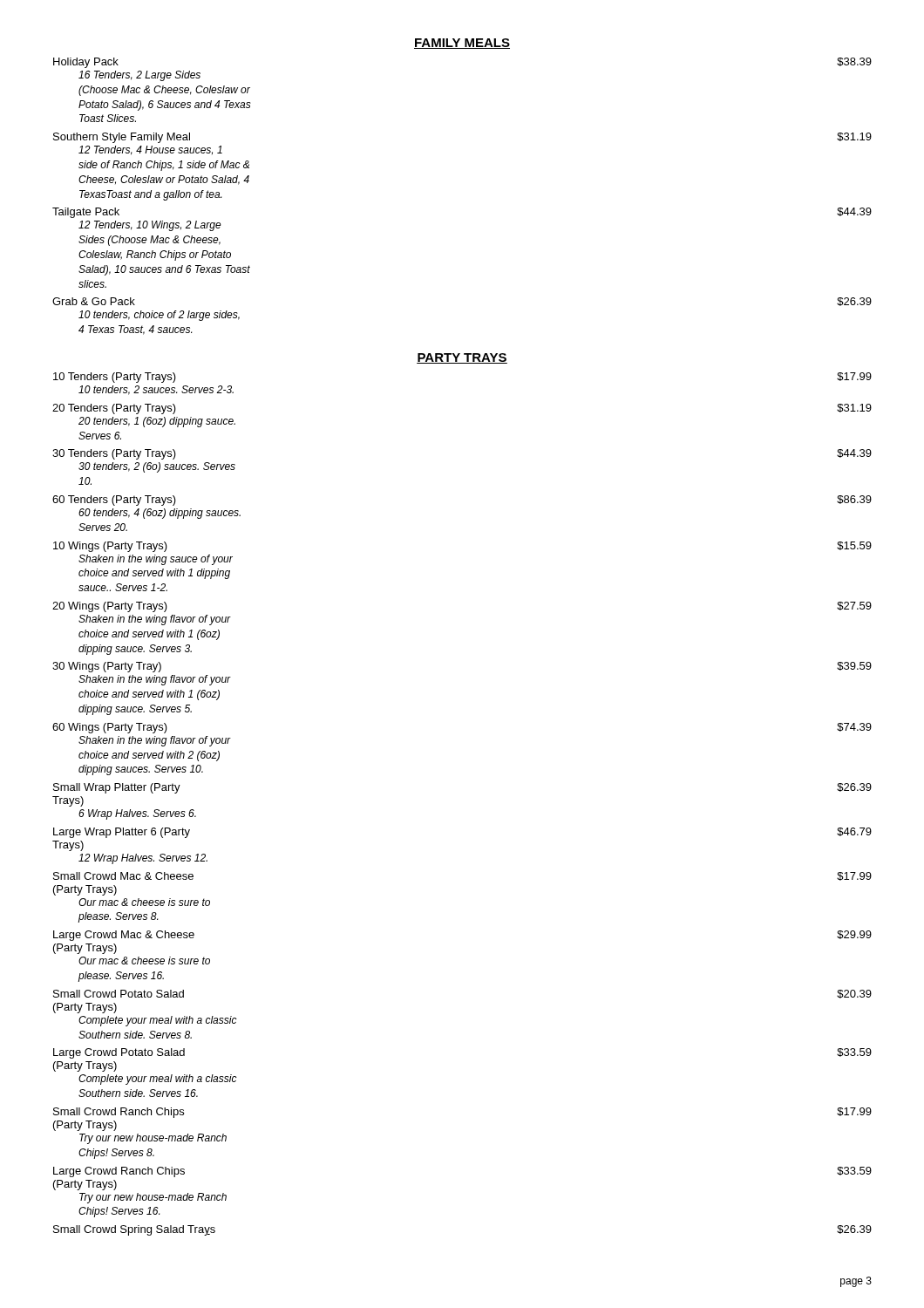Point to the block beginning "10 Tenders (Party Trays) $17.99 10 tenders,"
This screenshot has height=1308, width=924.
pyautogui.click(x=113, y=377)
